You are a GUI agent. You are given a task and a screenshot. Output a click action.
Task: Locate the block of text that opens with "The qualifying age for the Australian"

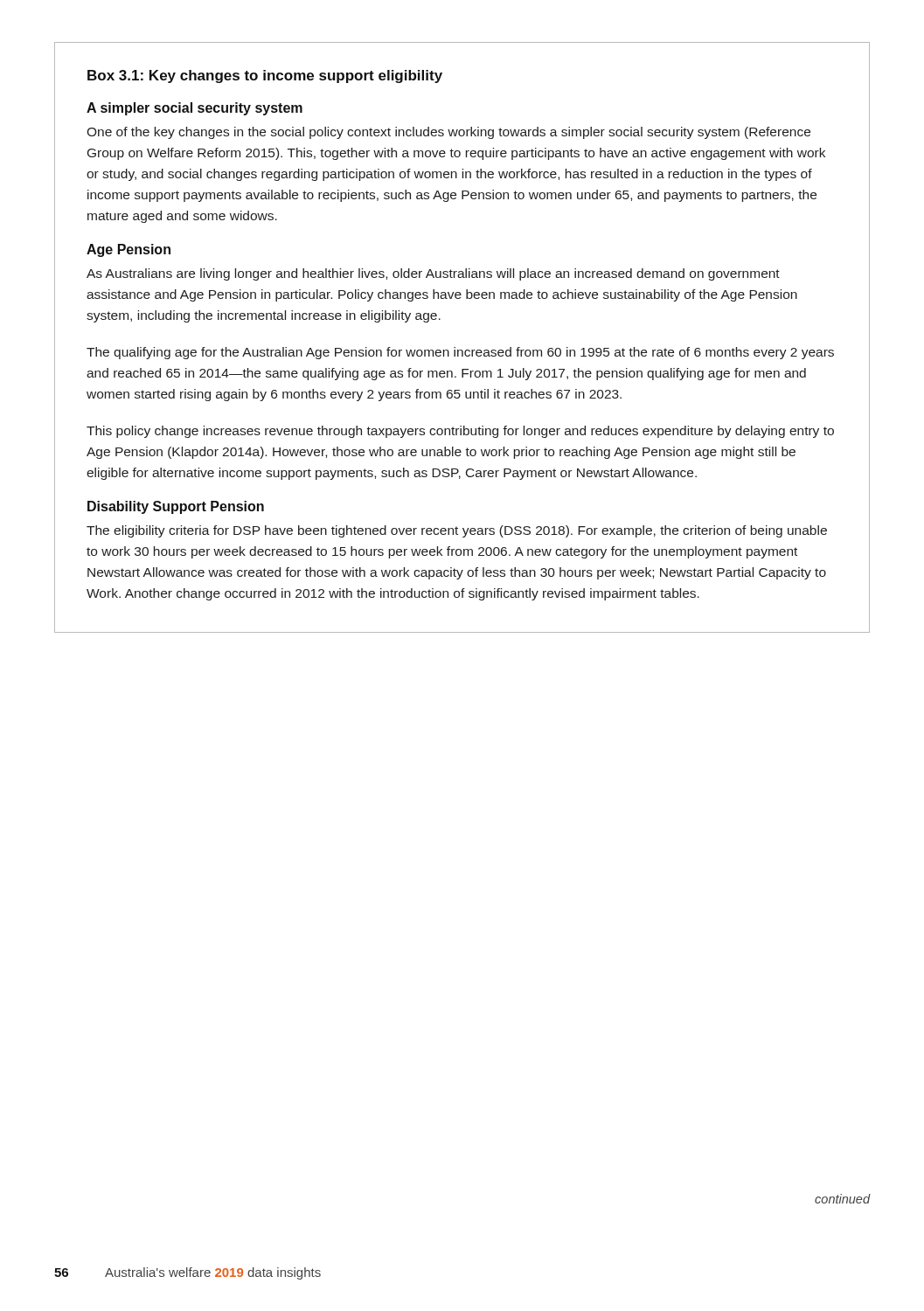pyautogui.click(x=461, y=373)
